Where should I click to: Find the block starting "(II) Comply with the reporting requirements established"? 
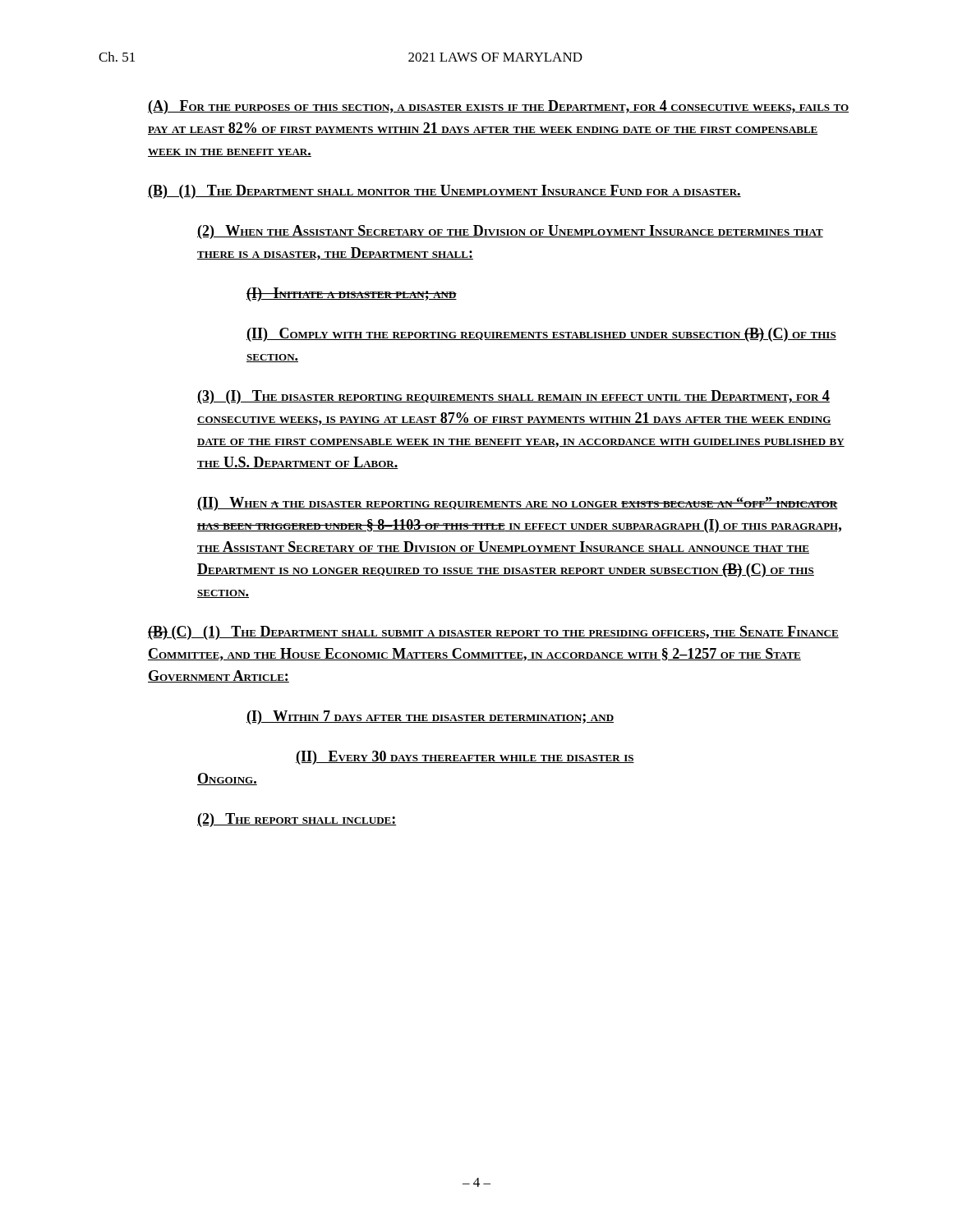541,345
